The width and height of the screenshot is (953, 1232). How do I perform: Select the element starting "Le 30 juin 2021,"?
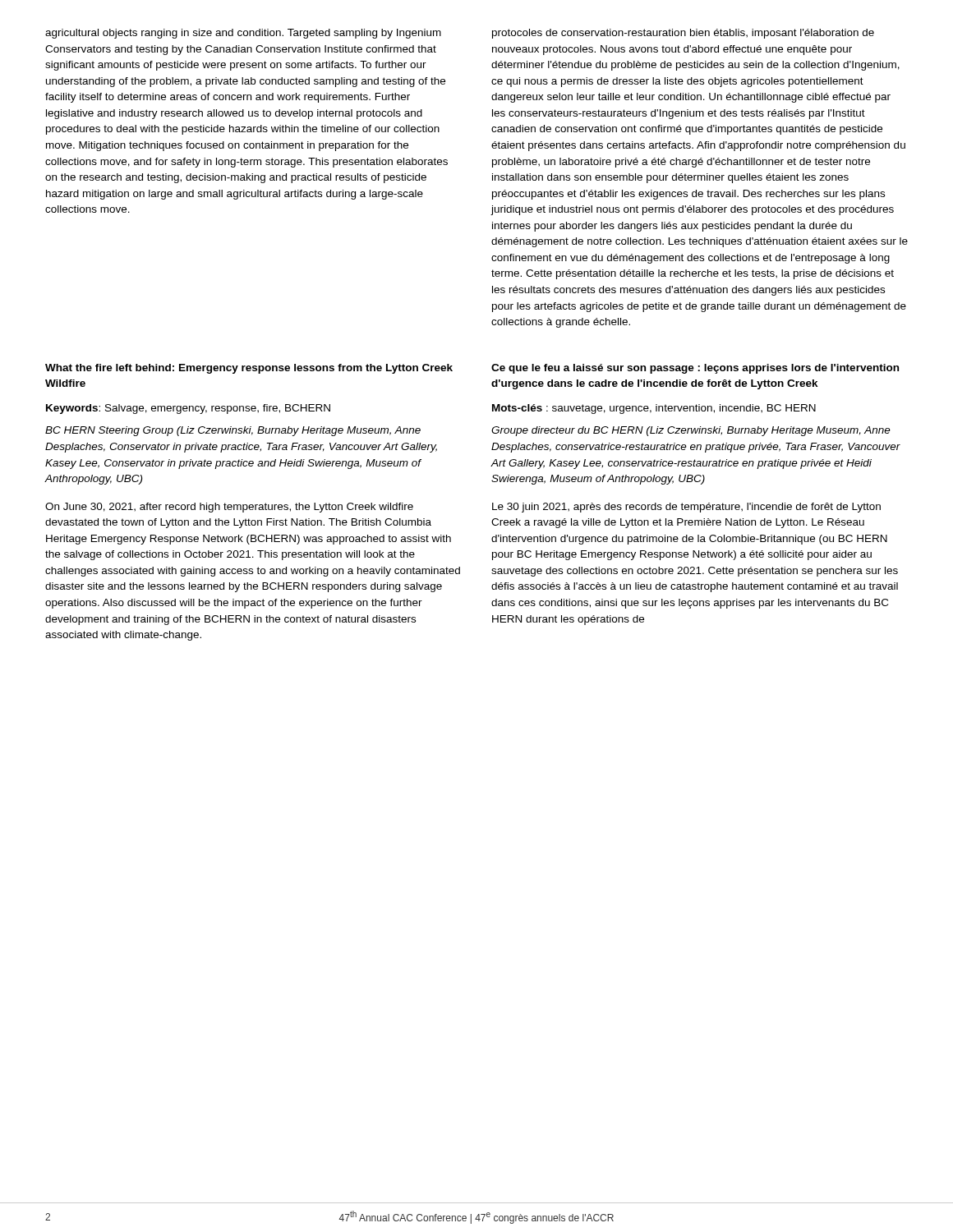pyautogui.click(x=700, y=563)
